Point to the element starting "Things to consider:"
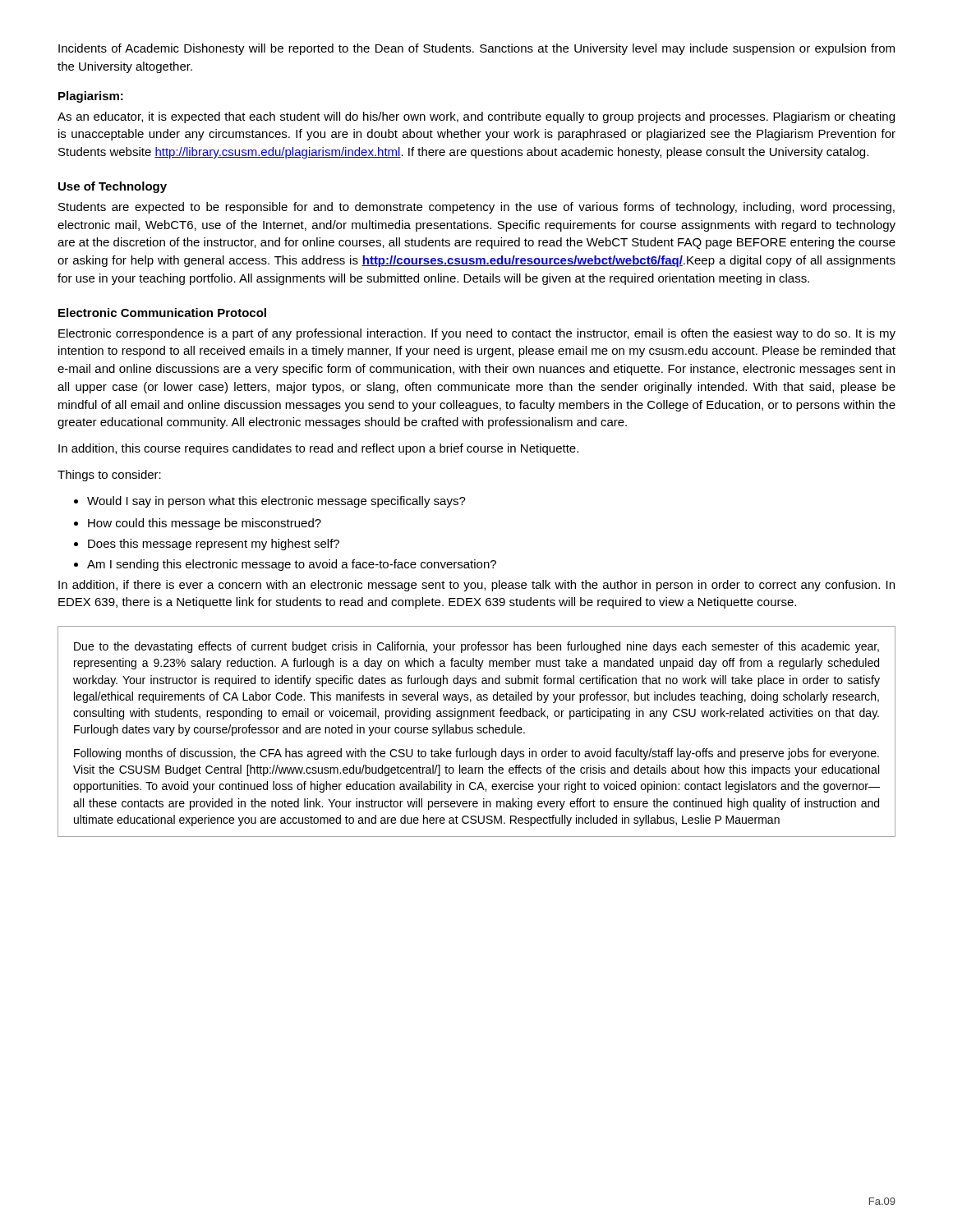953x1232 pixels. (109, 476)
